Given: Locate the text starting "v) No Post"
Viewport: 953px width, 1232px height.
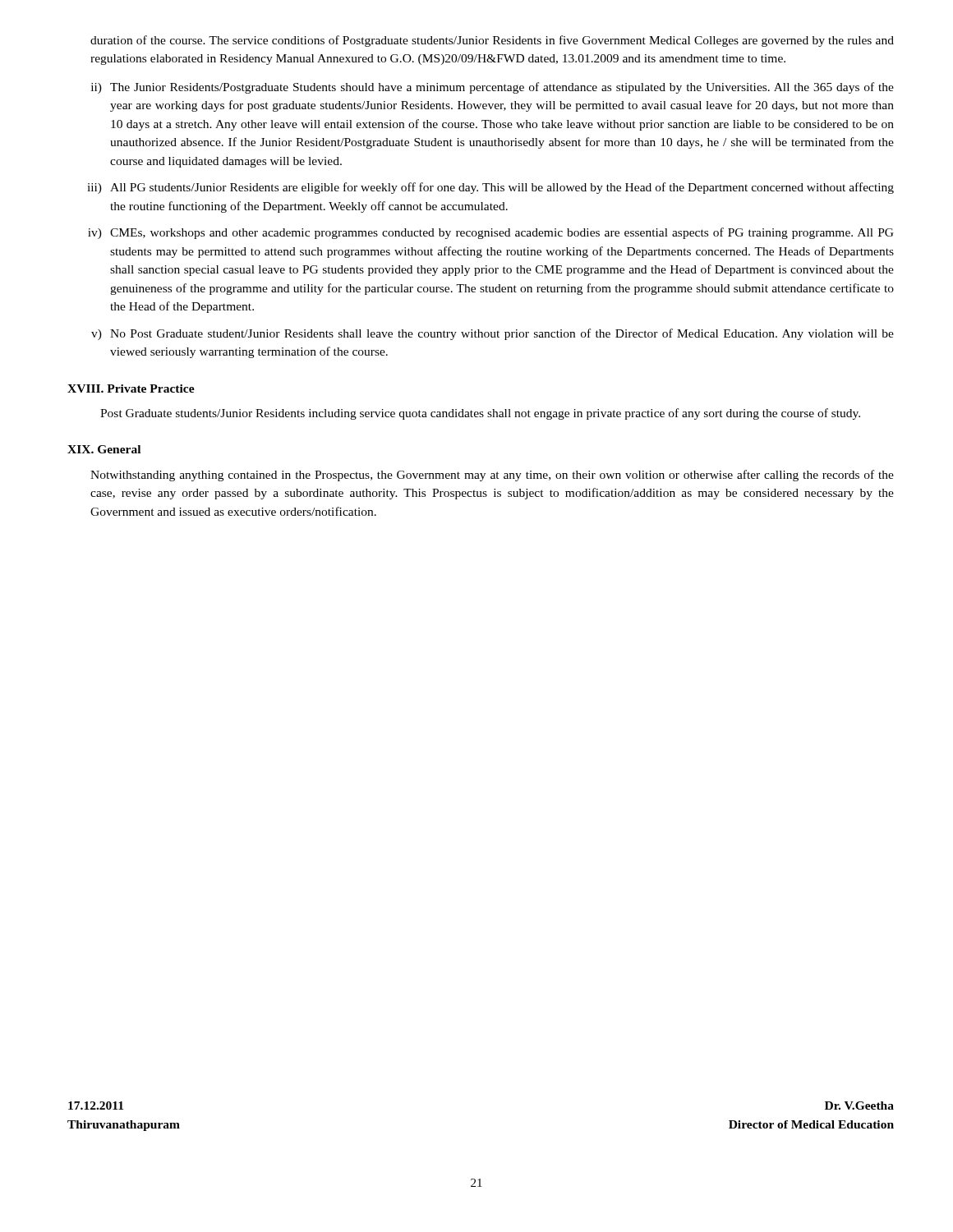Looking at the screenshot, I should [481, 342].
